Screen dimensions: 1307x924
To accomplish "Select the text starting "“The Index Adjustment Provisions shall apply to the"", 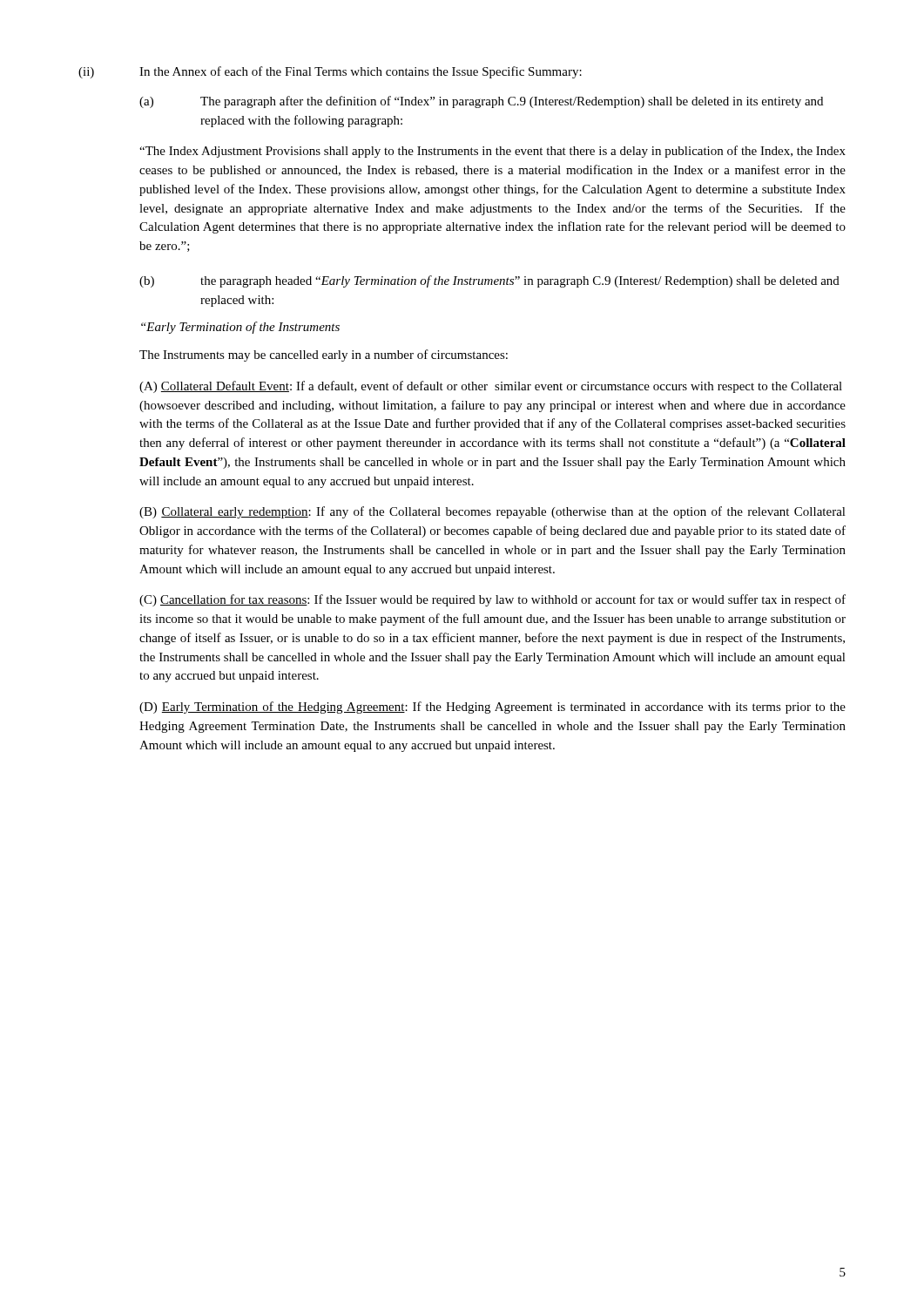I will 492,198.
